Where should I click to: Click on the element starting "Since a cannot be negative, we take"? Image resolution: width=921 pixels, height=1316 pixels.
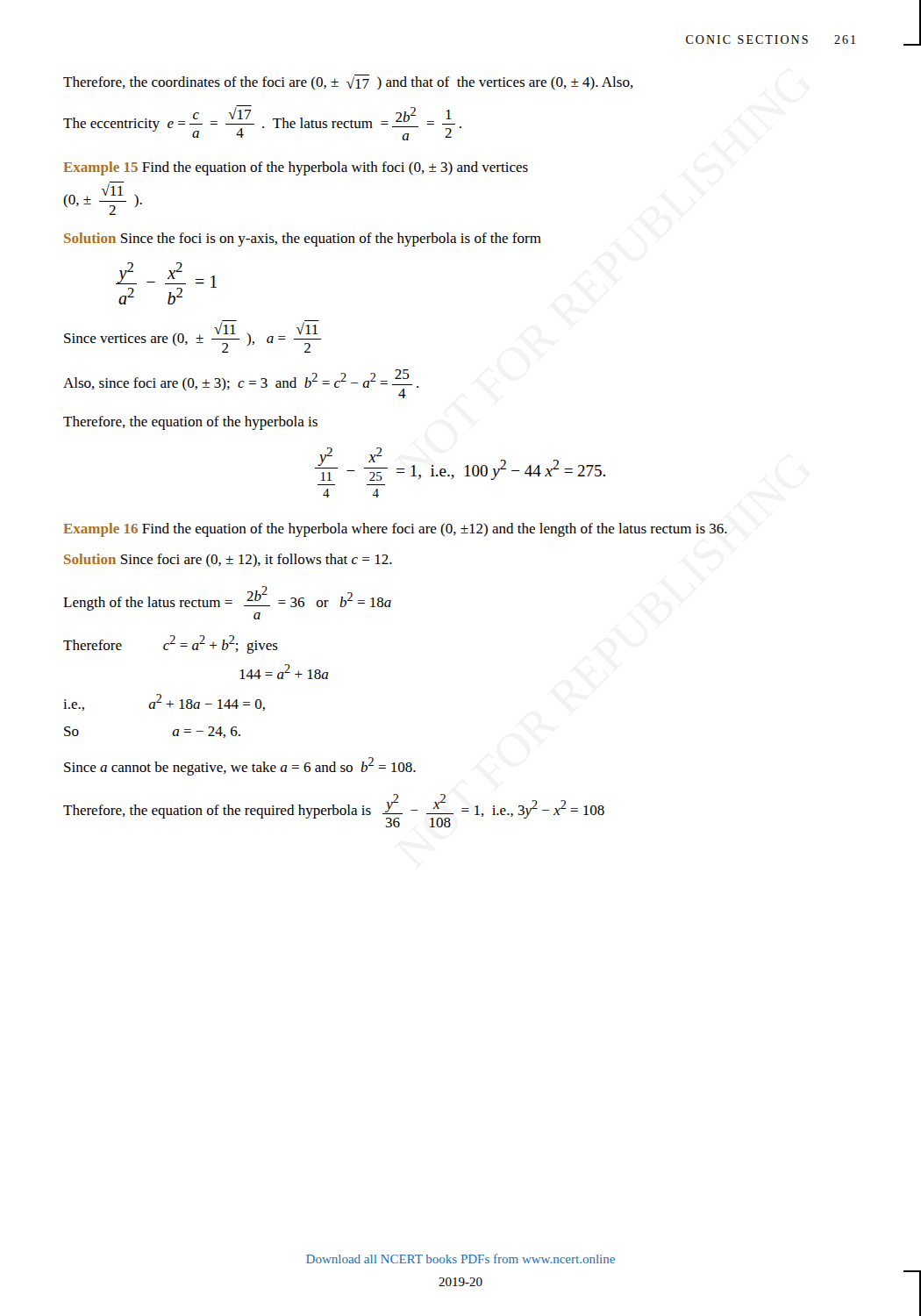click(x=240, y=765)
